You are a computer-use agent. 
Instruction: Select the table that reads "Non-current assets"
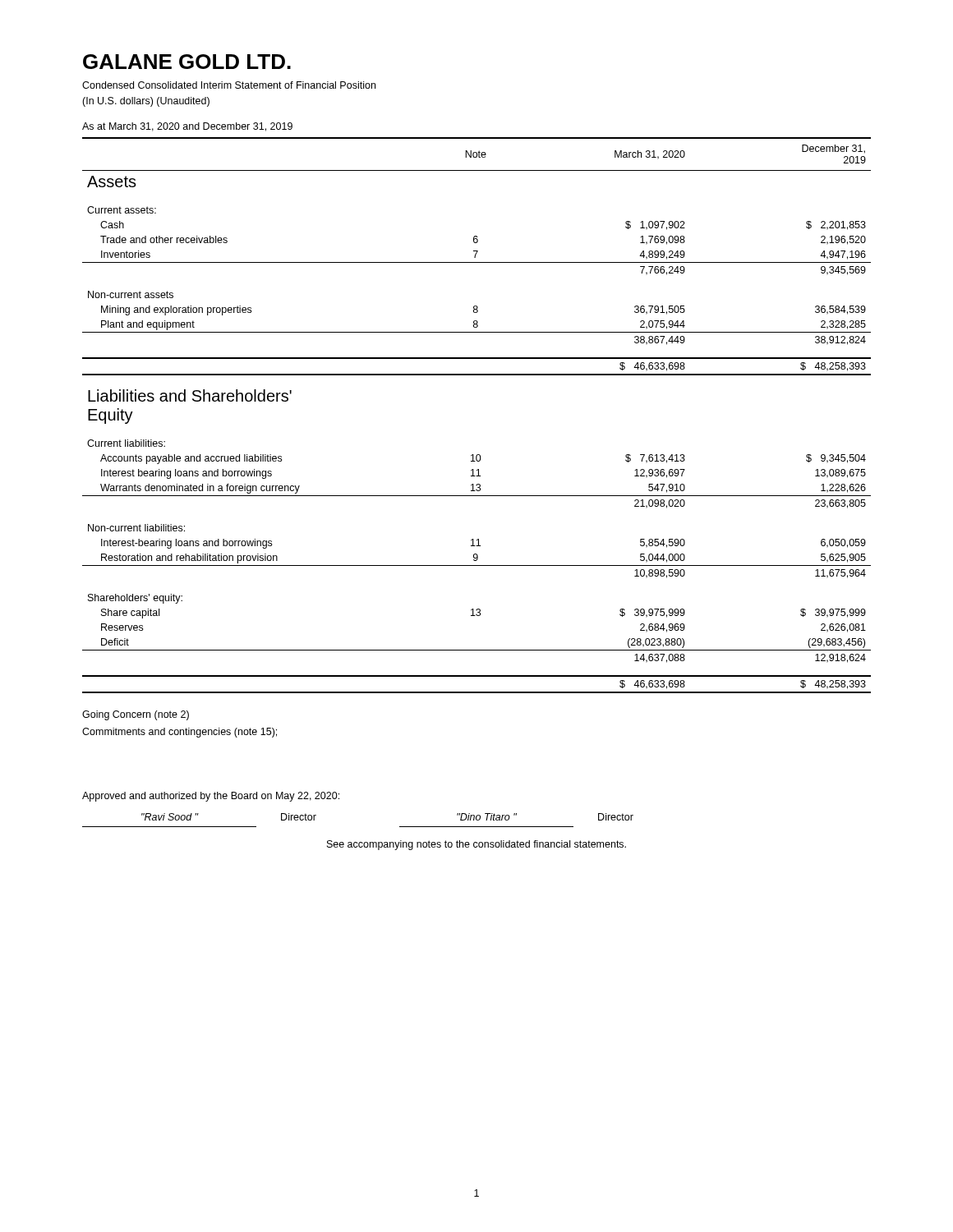(476, 415)
